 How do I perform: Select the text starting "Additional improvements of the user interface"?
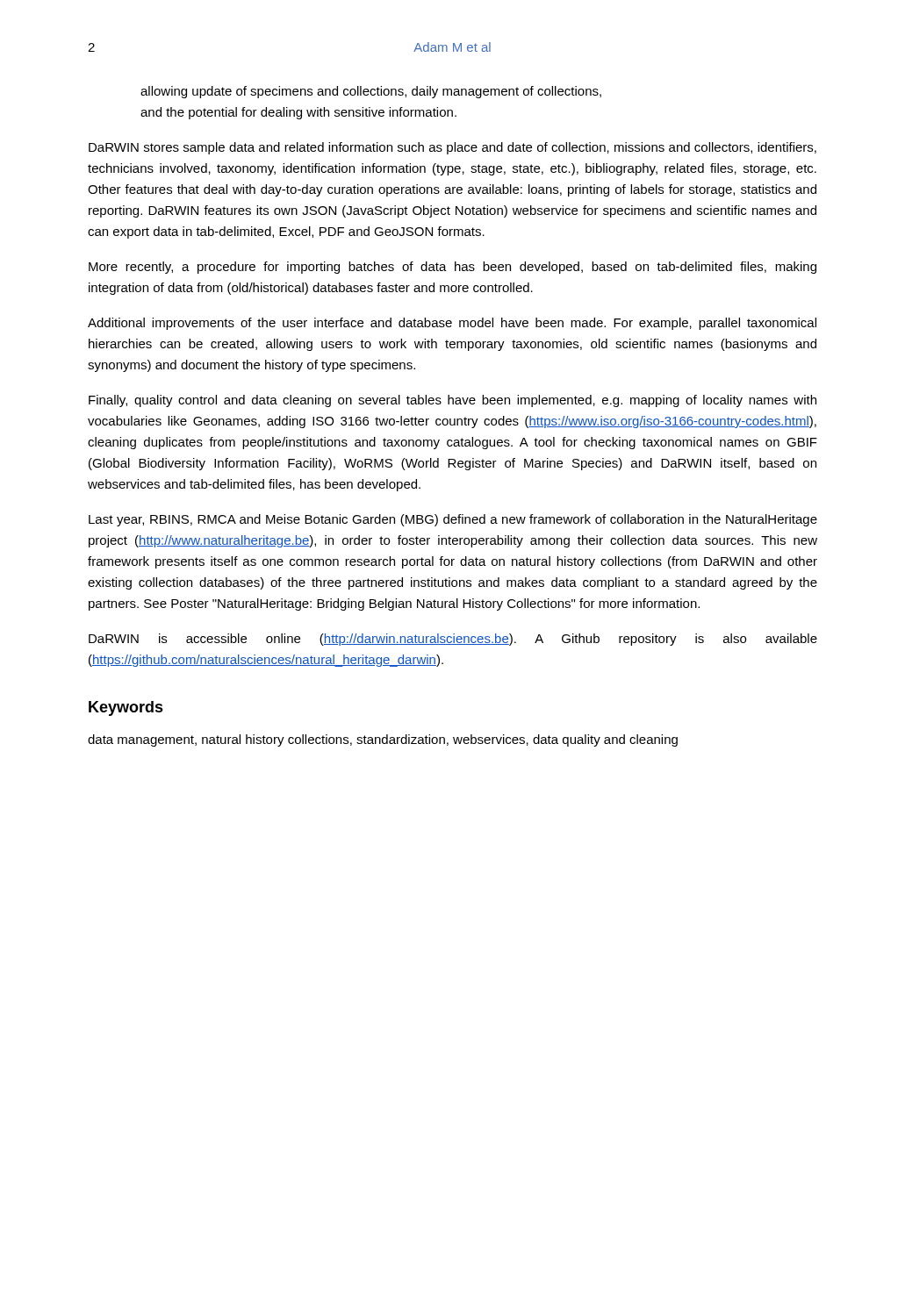[452, 343]
